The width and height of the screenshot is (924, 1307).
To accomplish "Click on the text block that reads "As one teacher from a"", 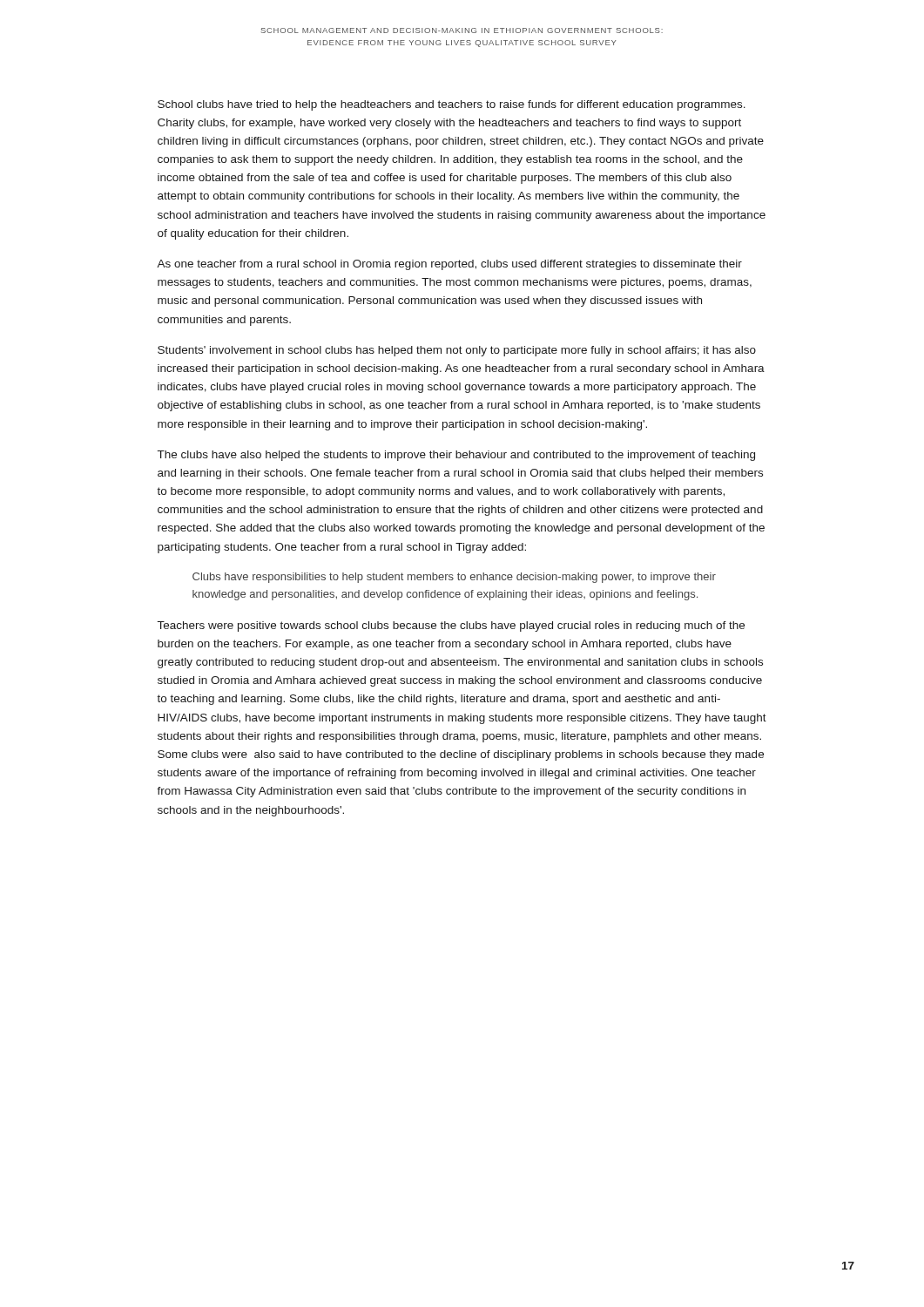I will 455,291.
